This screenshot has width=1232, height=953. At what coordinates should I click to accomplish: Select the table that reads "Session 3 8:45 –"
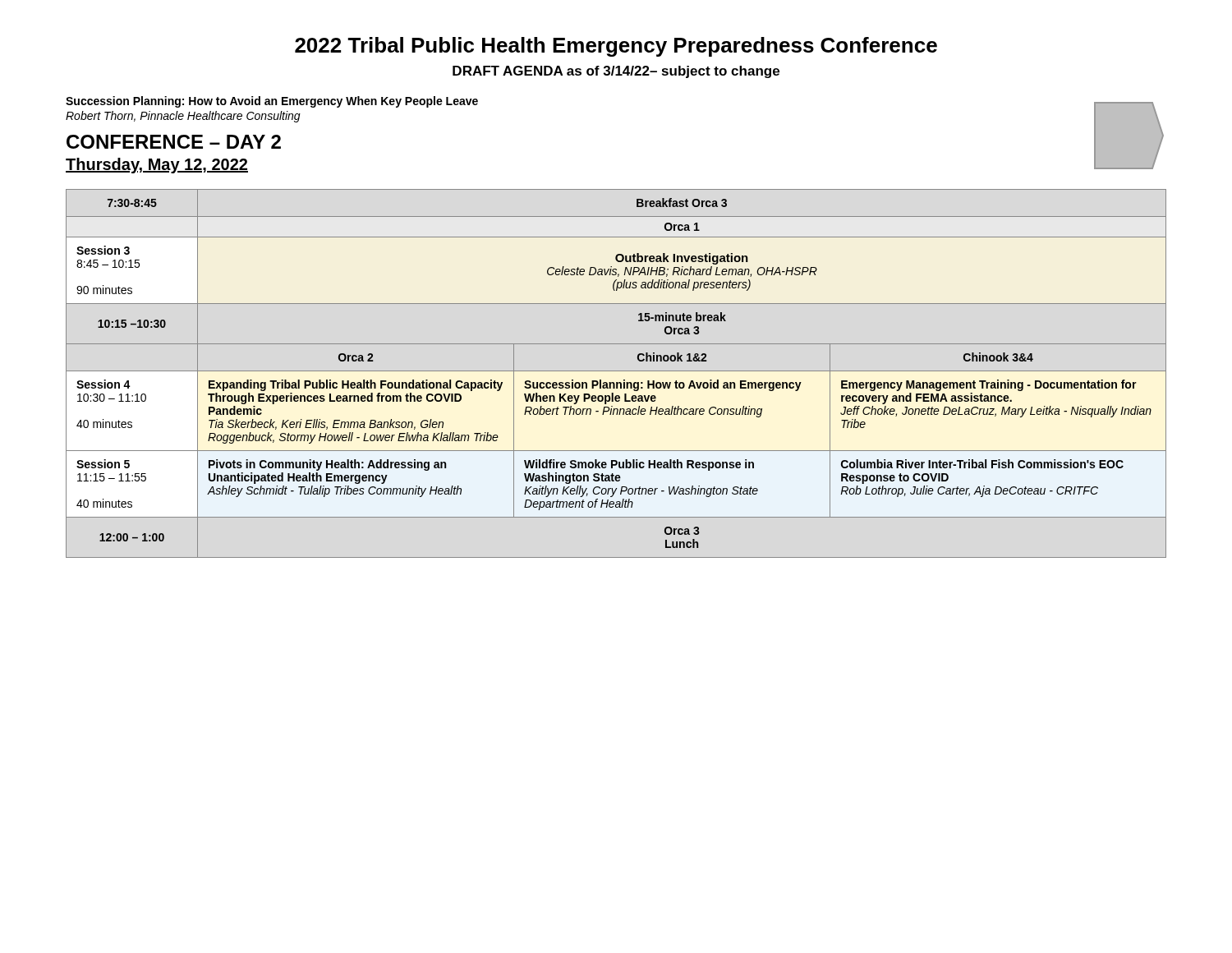coord(616,373)
